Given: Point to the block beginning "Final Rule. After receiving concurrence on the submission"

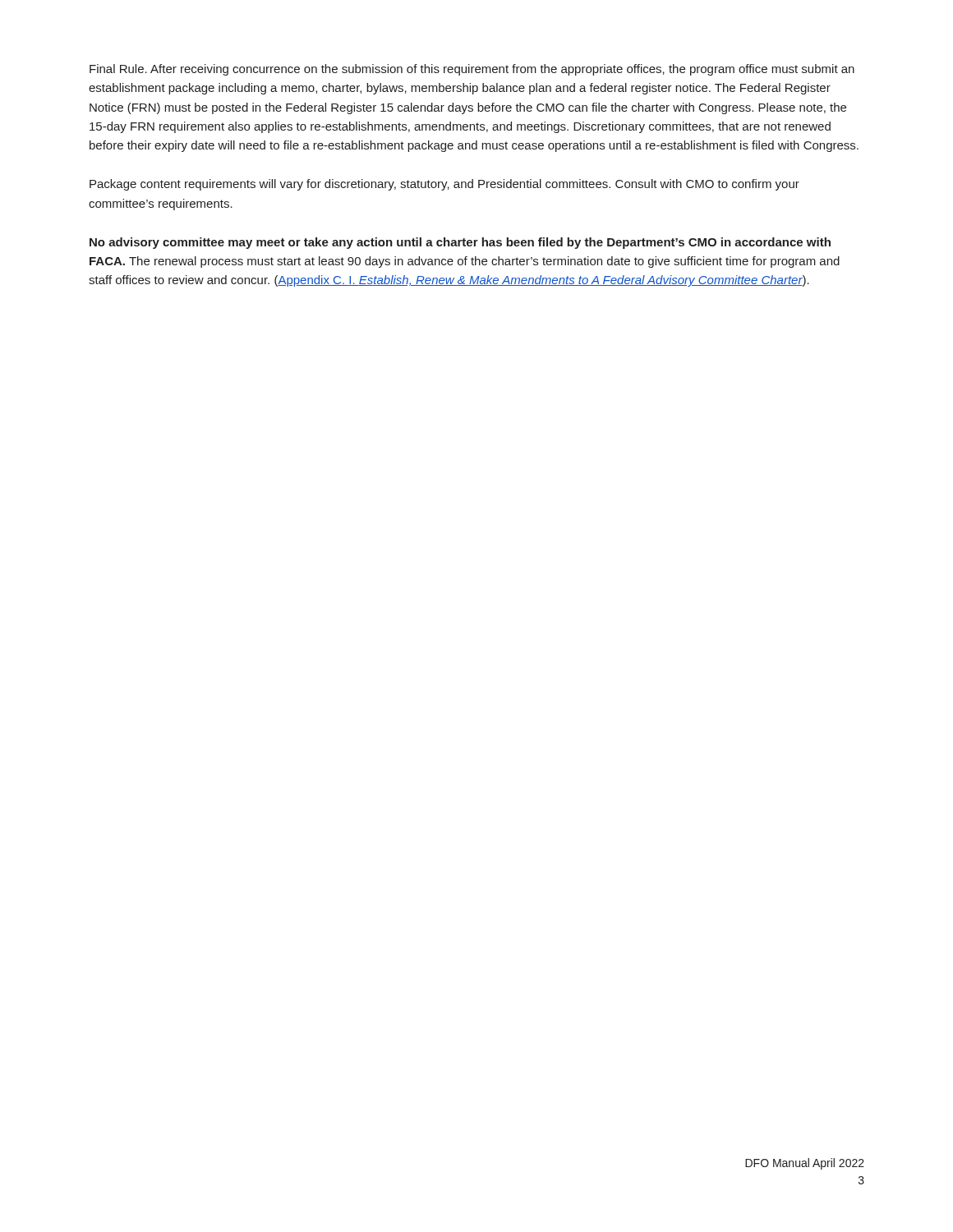Looking at the screenshot, I should point(474,107).
